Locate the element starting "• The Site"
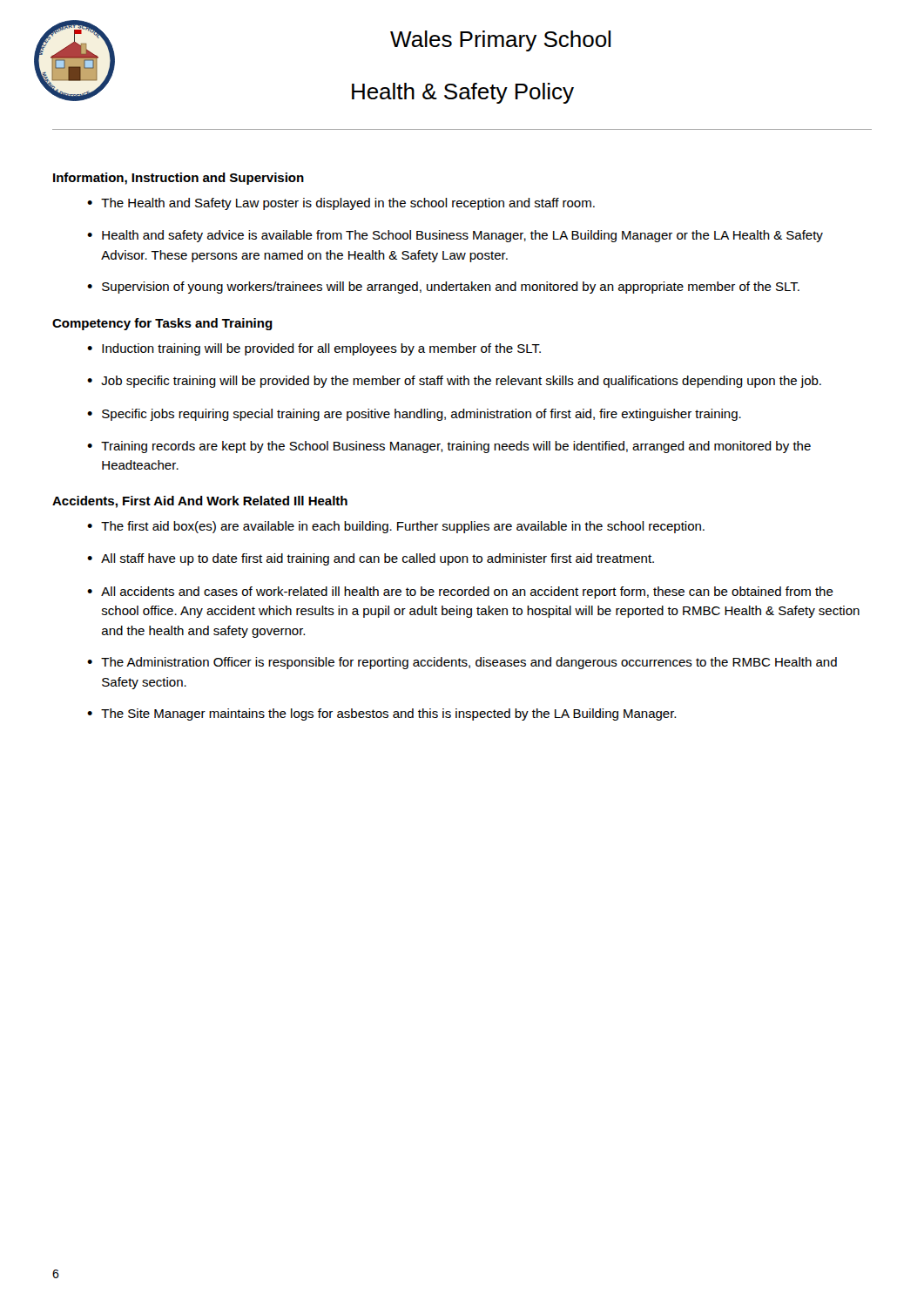 point(382,714)
